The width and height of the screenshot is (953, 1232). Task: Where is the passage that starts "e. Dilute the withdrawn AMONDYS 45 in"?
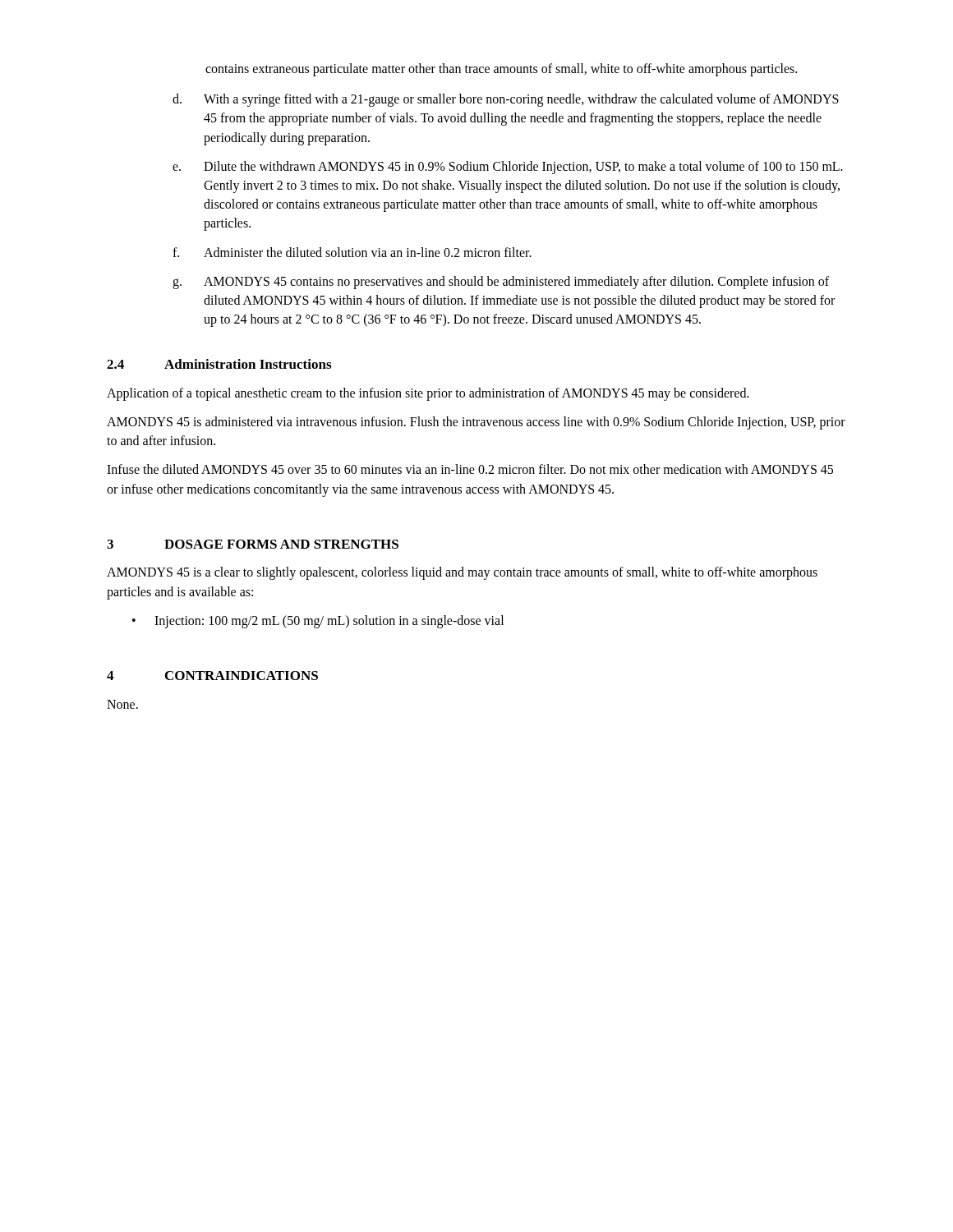[x=509, y=195]
